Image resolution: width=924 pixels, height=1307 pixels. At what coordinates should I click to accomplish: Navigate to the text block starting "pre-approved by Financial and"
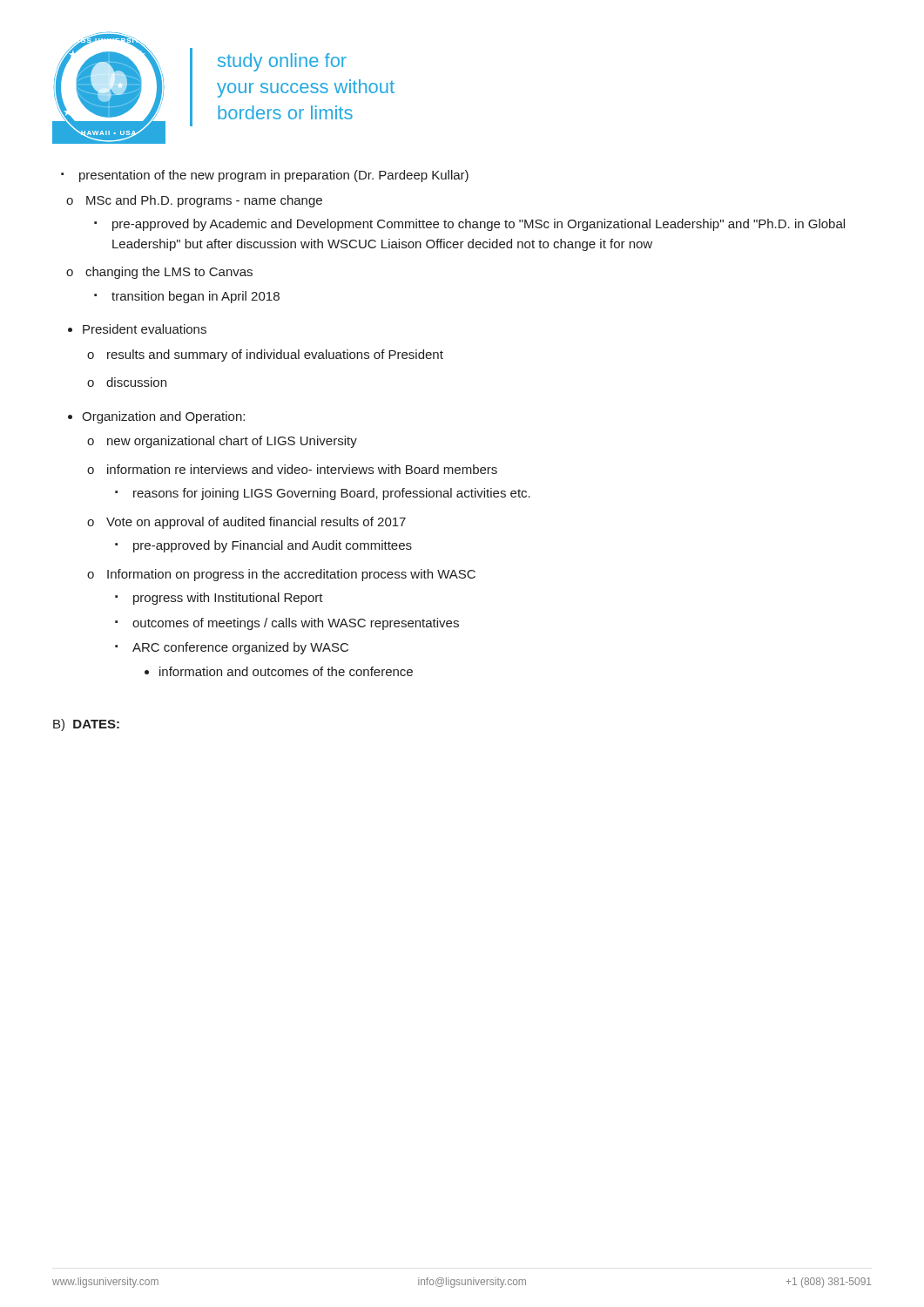tap(272, 545)
